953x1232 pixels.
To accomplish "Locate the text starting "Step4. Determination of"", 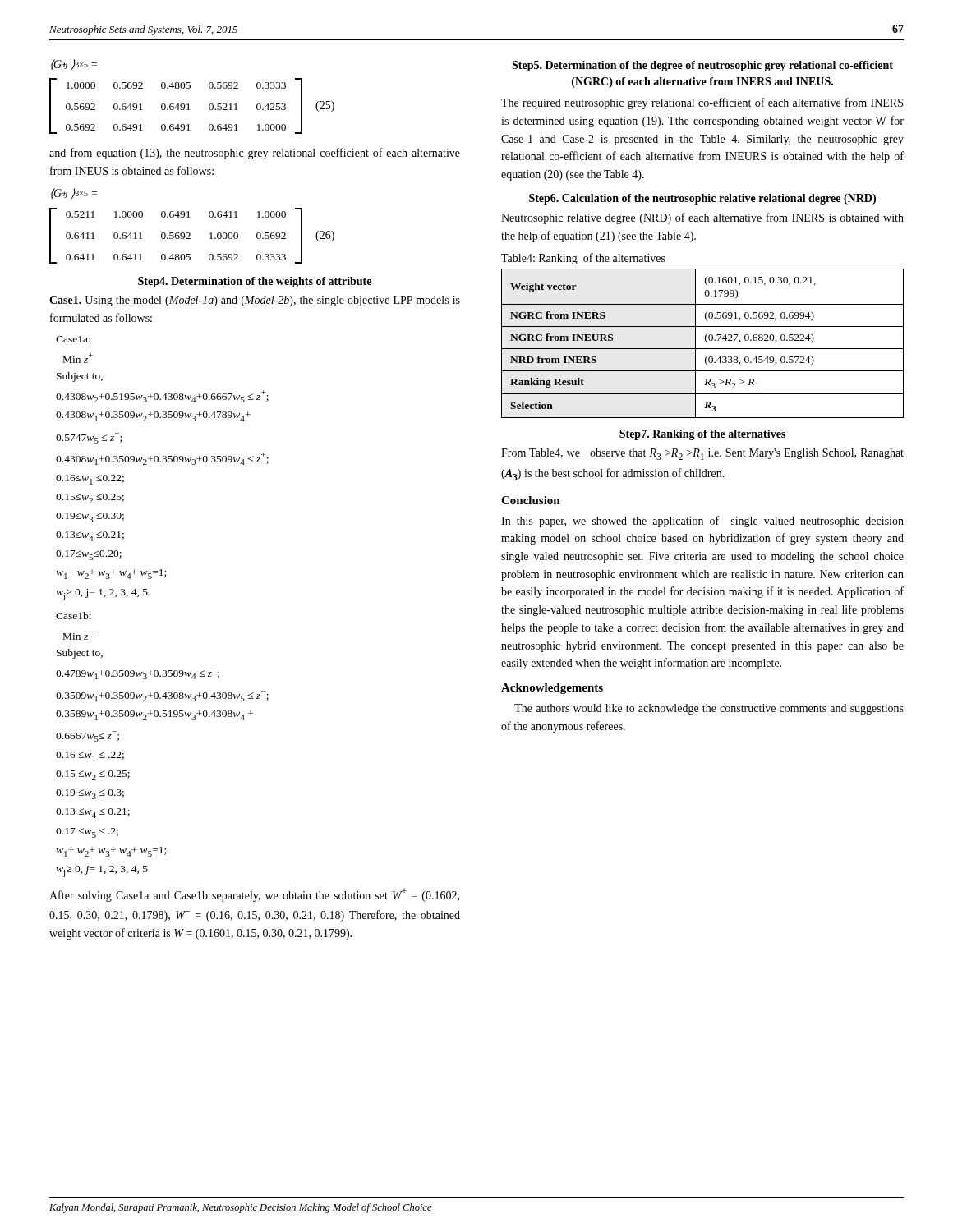I will tap(255, 282).
